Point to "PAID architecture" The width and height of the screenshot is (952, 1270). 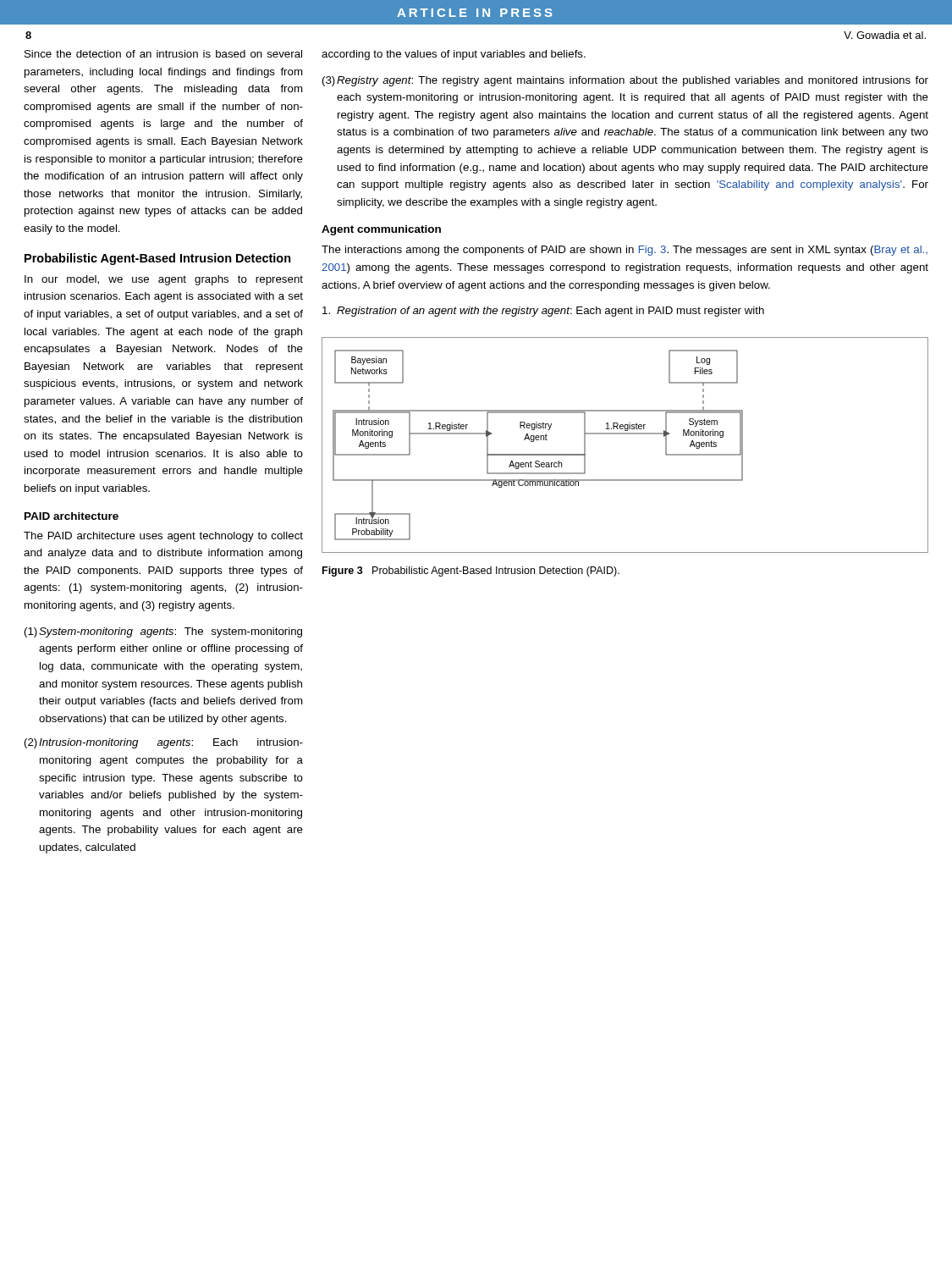tap(71, 516)
